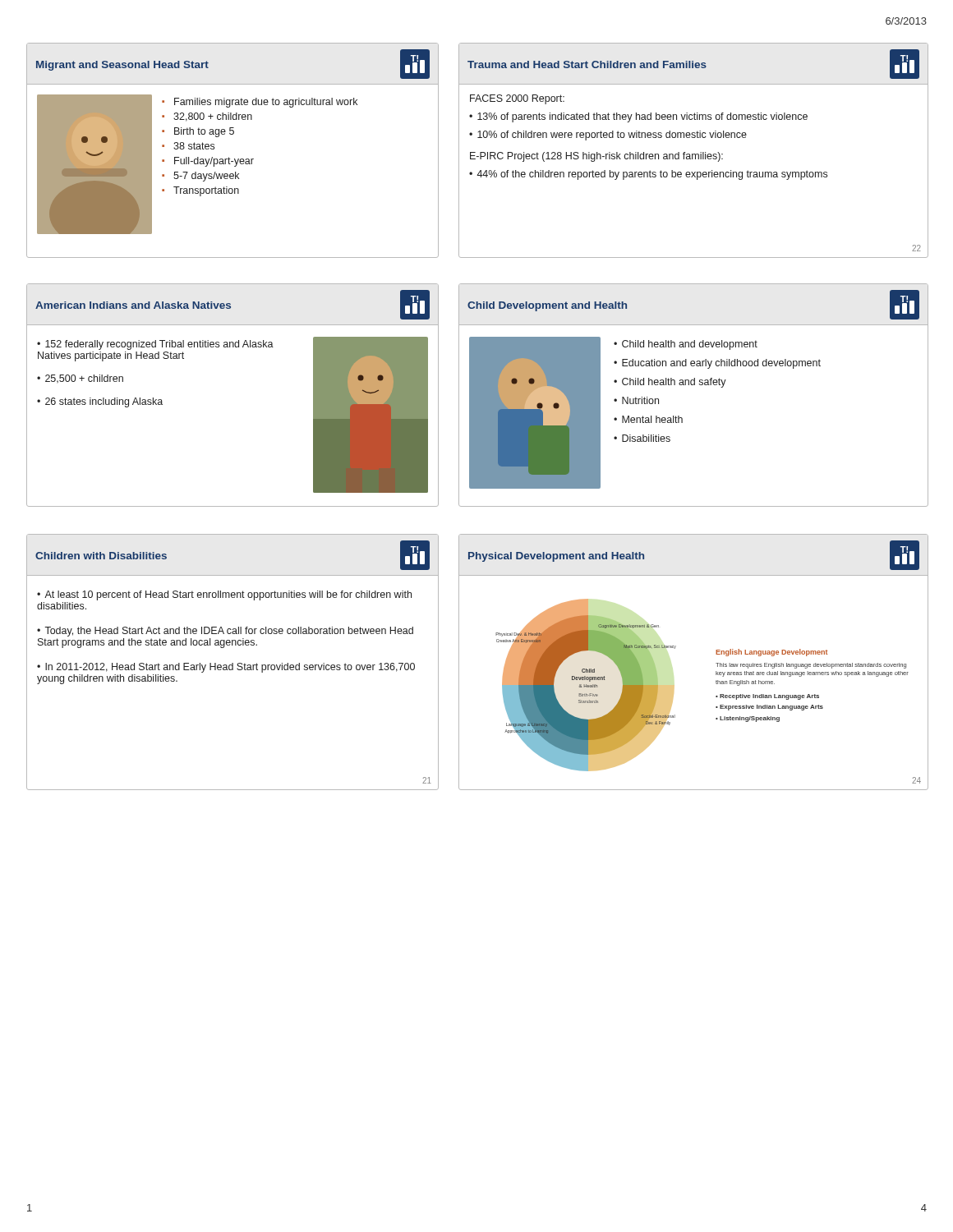Select the list item containing "Today, the Head Start Act and"
953x1232 pixels.
(225, 637)
